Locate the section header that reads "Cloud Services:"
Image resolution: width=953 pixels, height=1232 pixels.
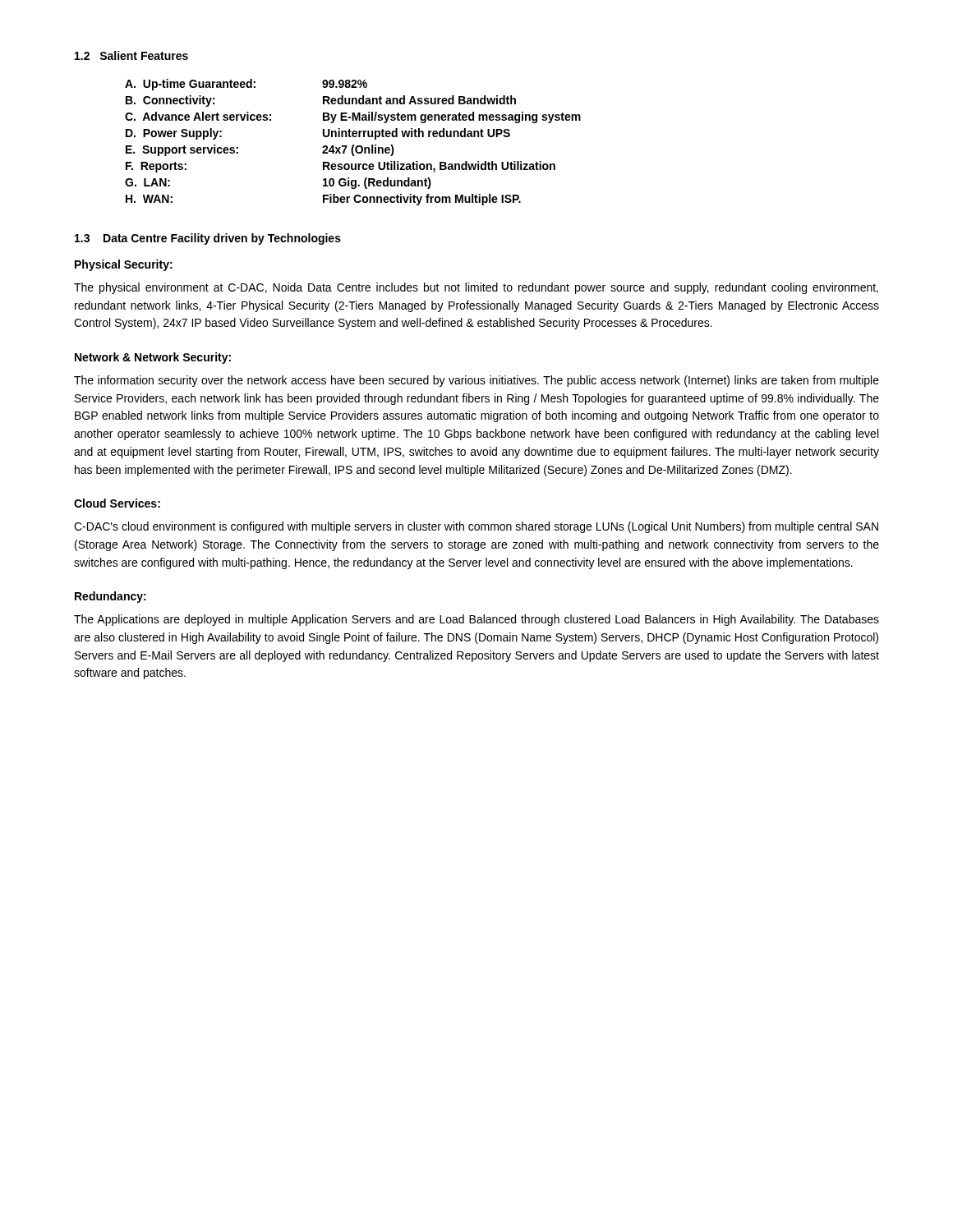point(117,504)
